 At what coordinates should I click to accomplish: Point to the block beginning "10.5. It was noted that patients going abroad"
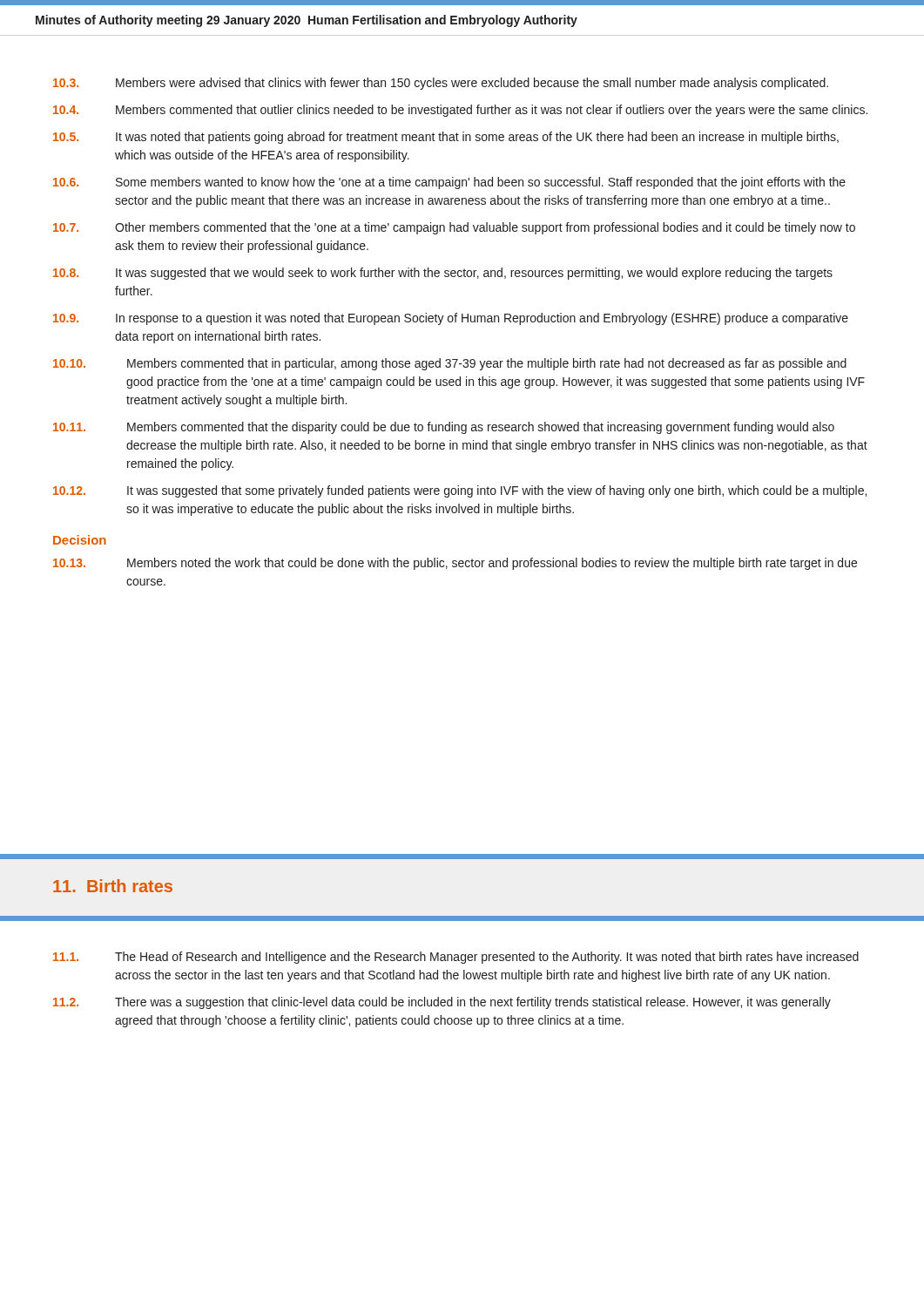tap(462, 146)
